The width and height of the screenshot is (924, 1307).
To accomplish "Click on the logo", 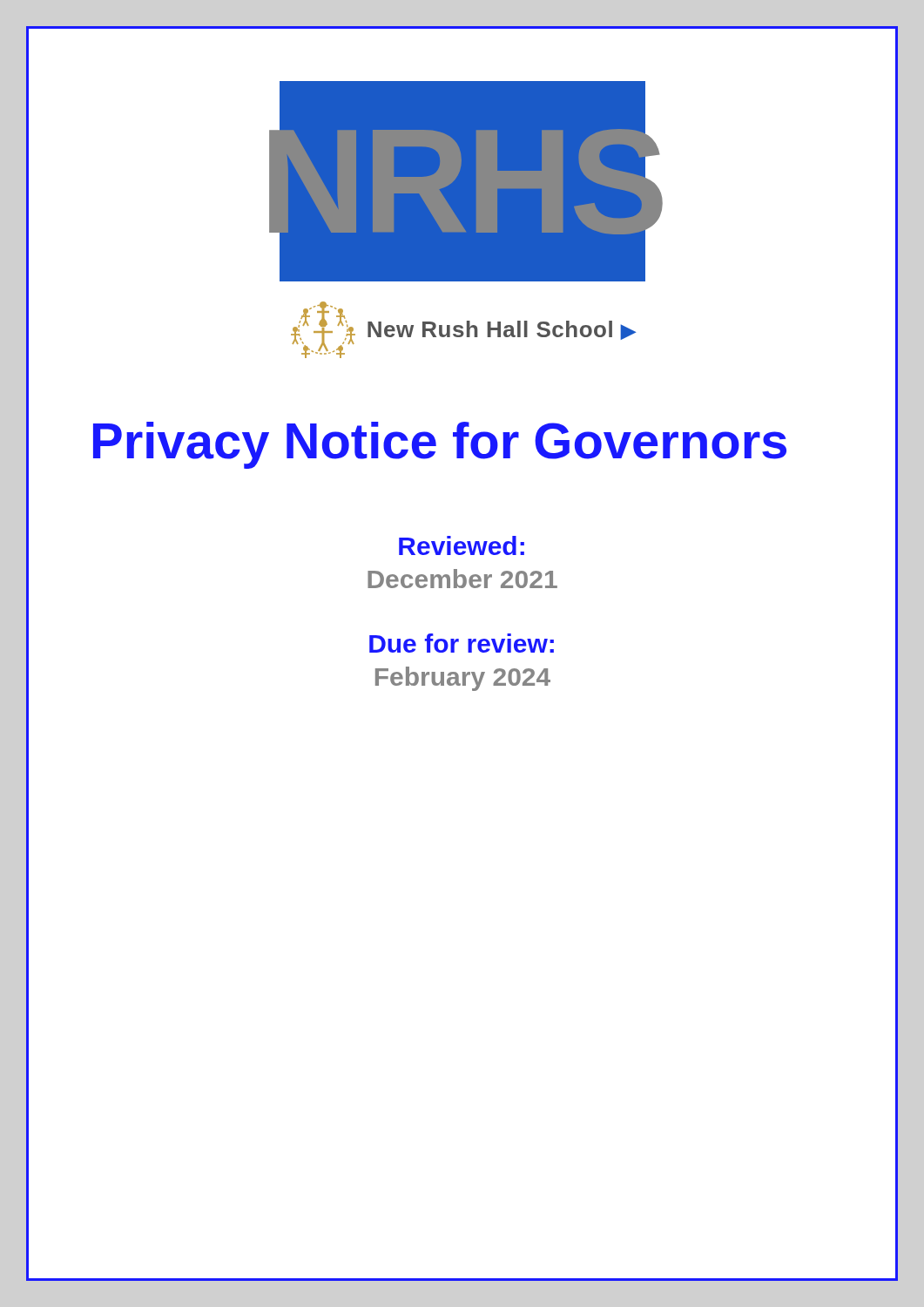I will [462, 220].
